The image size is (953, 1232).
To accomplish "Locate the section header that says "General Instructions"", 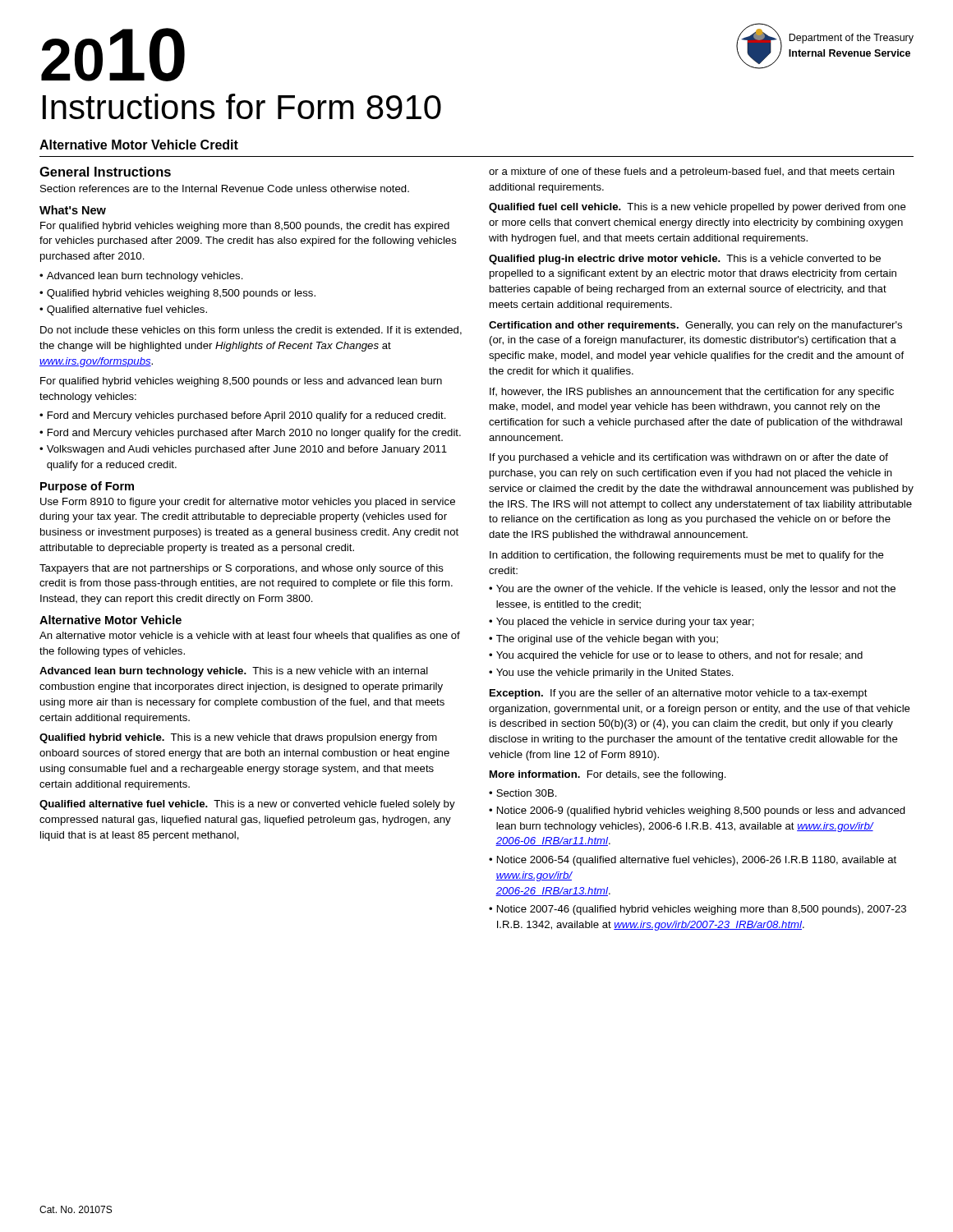I will tap(105, 172).
